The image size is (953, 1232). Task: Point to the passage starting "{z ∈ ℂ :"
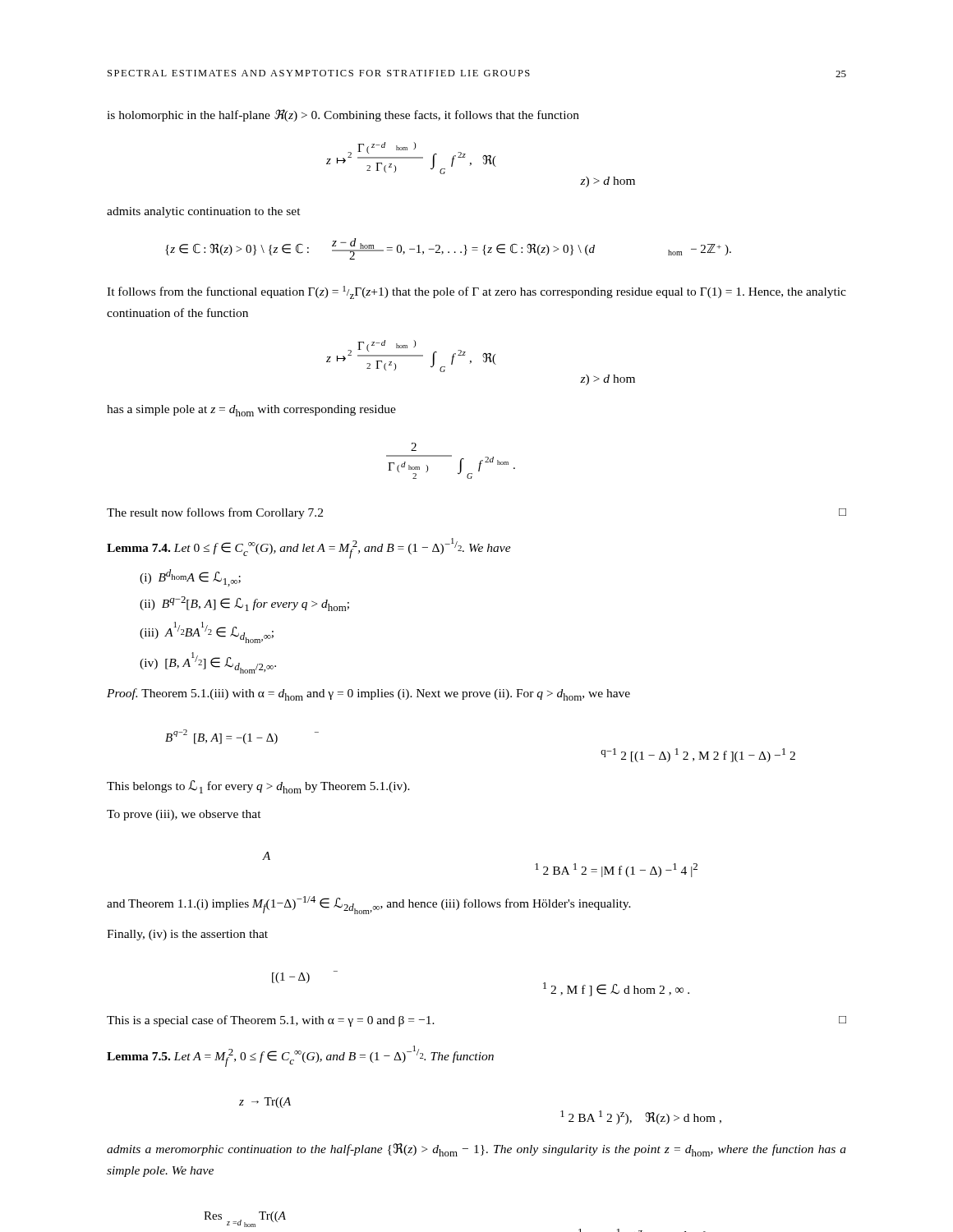coord(476,248)
